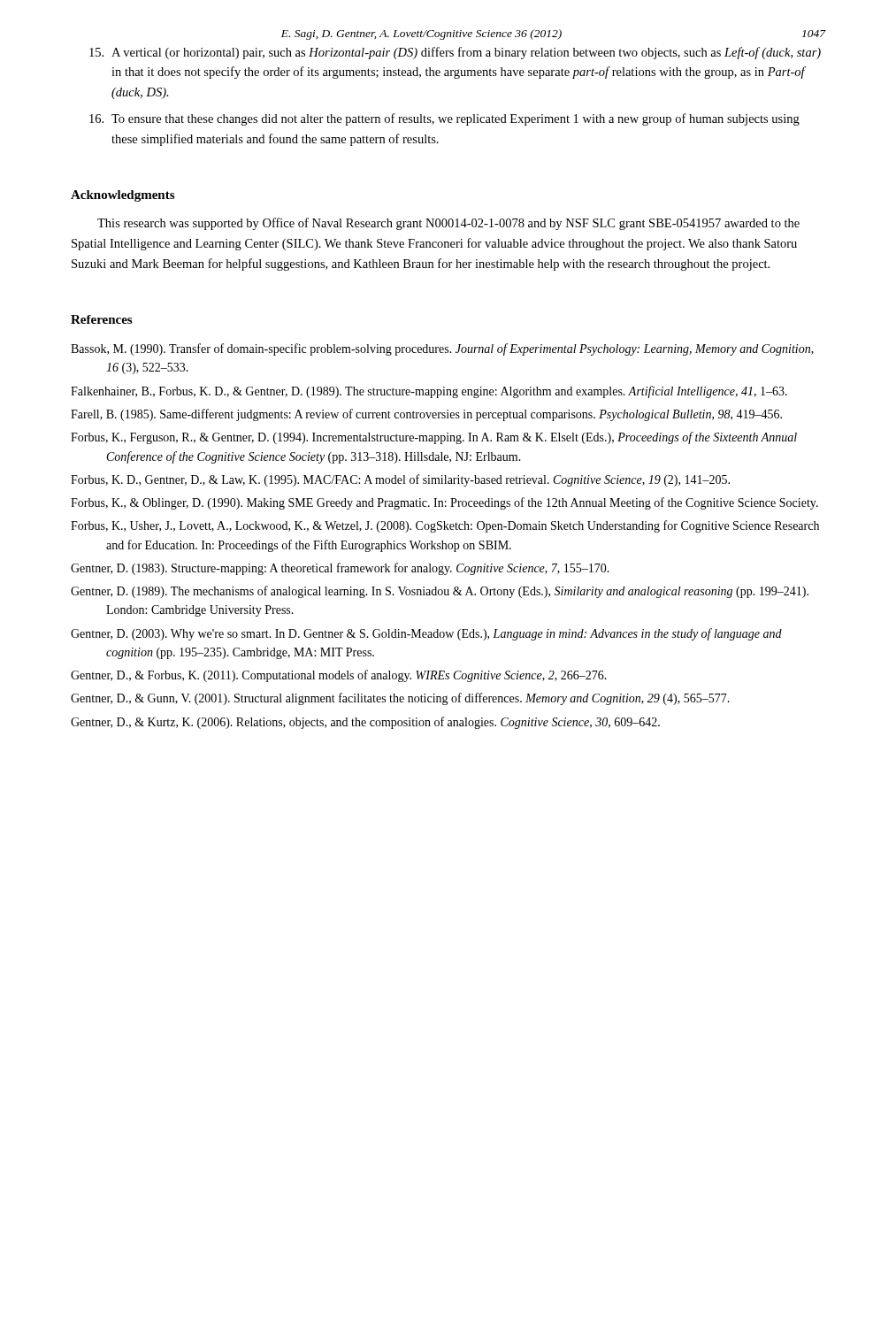Navigate to the element starting "Gentner, D. (1989). The"
The width and height of the screenshot is (896, 1327).
[440, 601]
